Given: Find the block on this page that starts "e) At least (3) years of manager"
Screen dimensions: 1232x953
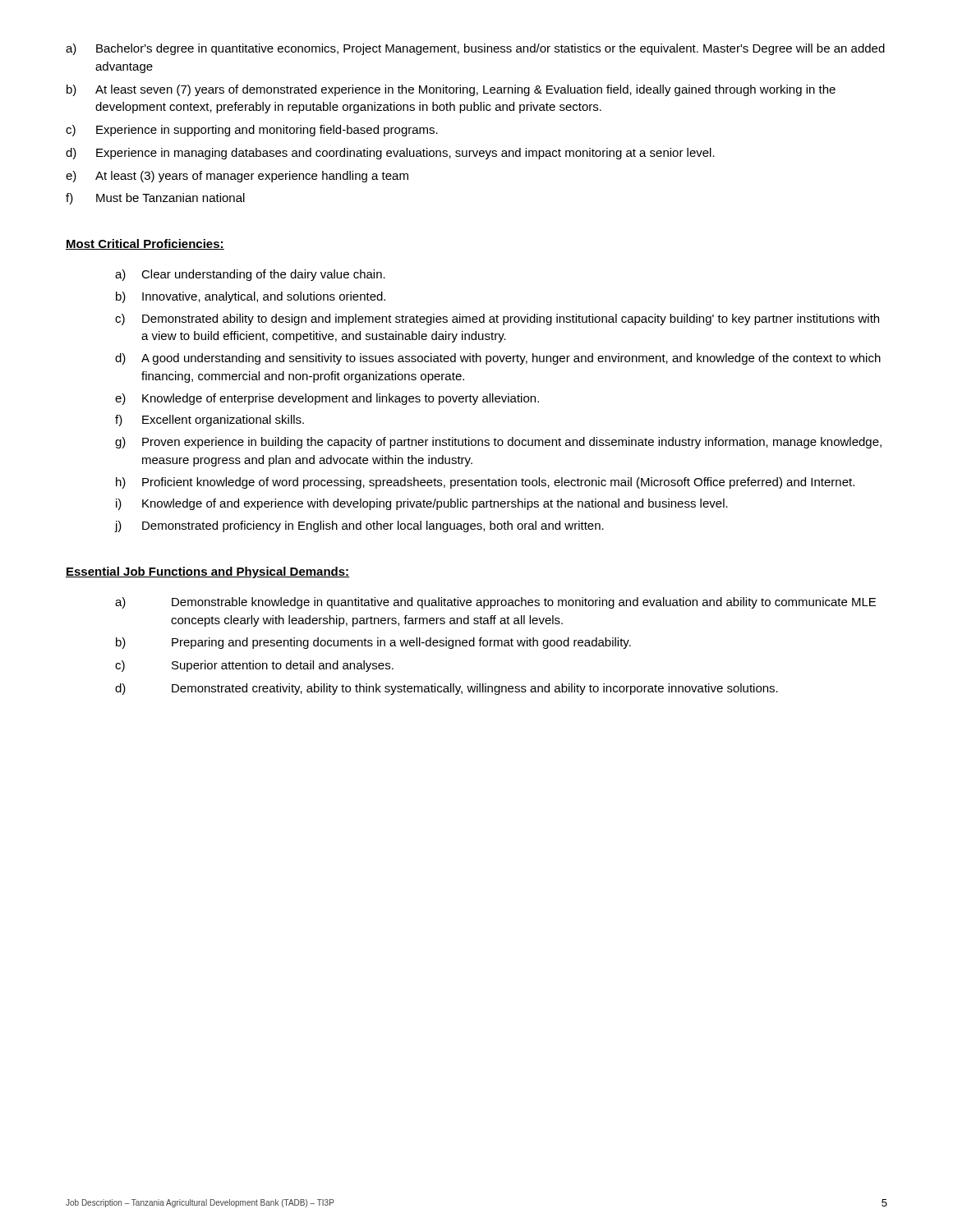Looking at the screenshot, I should pyautogui.click(x=237, y=177).
